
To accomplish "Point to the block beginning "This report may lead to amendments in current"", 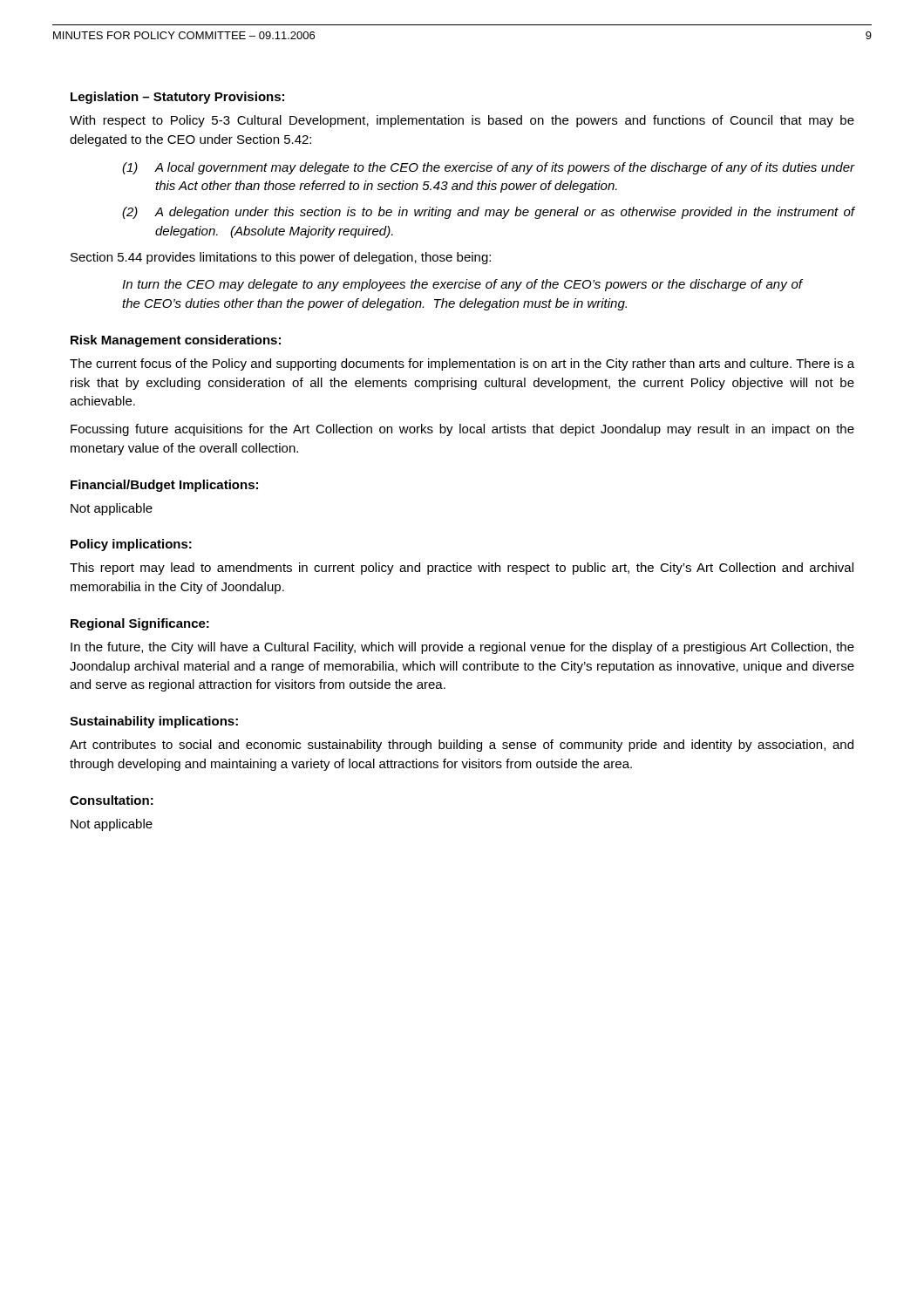I will (462, 577).
